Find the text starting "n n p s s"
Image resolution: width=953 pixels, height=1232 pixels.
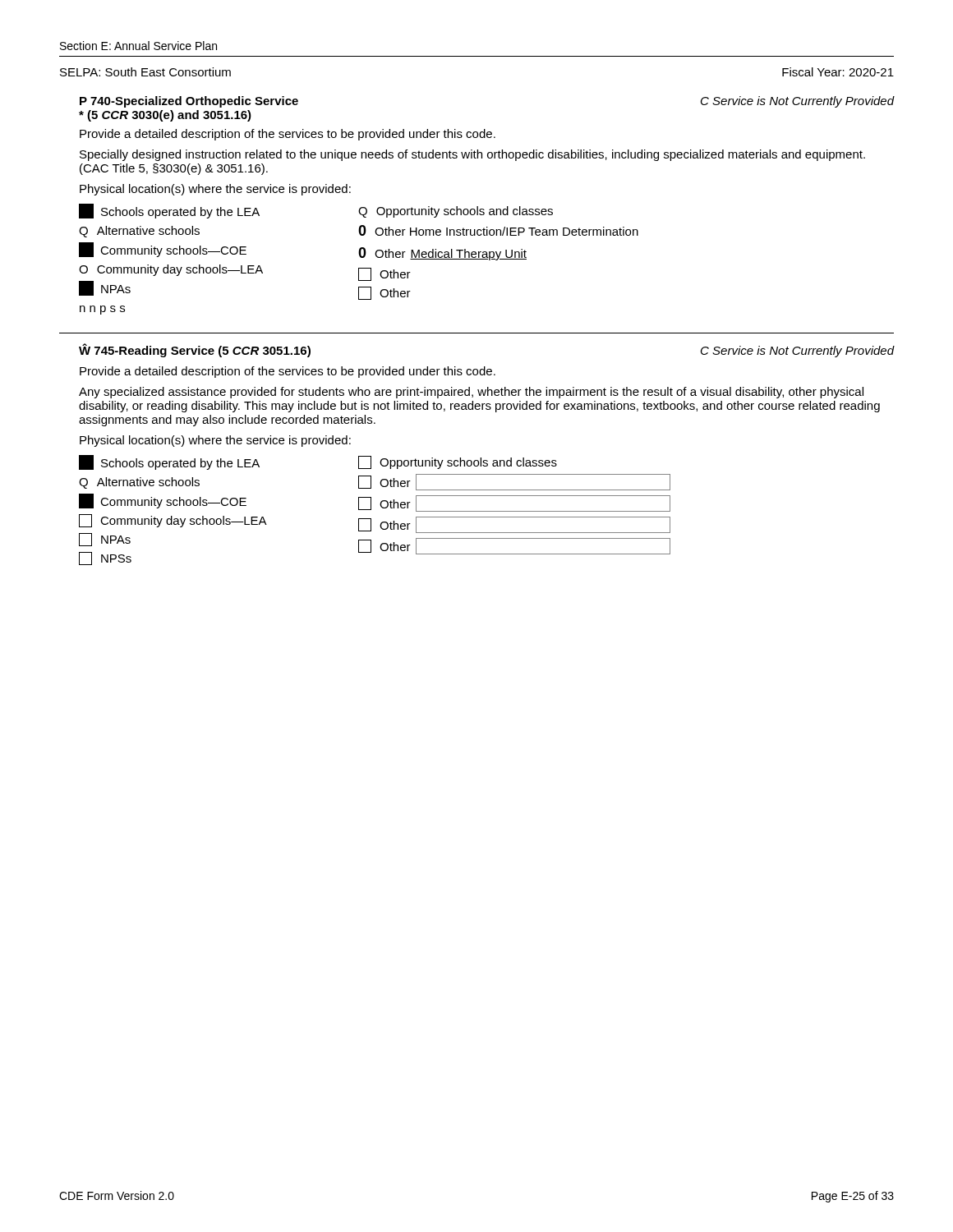pyautogui.click(x=102, y=308)
